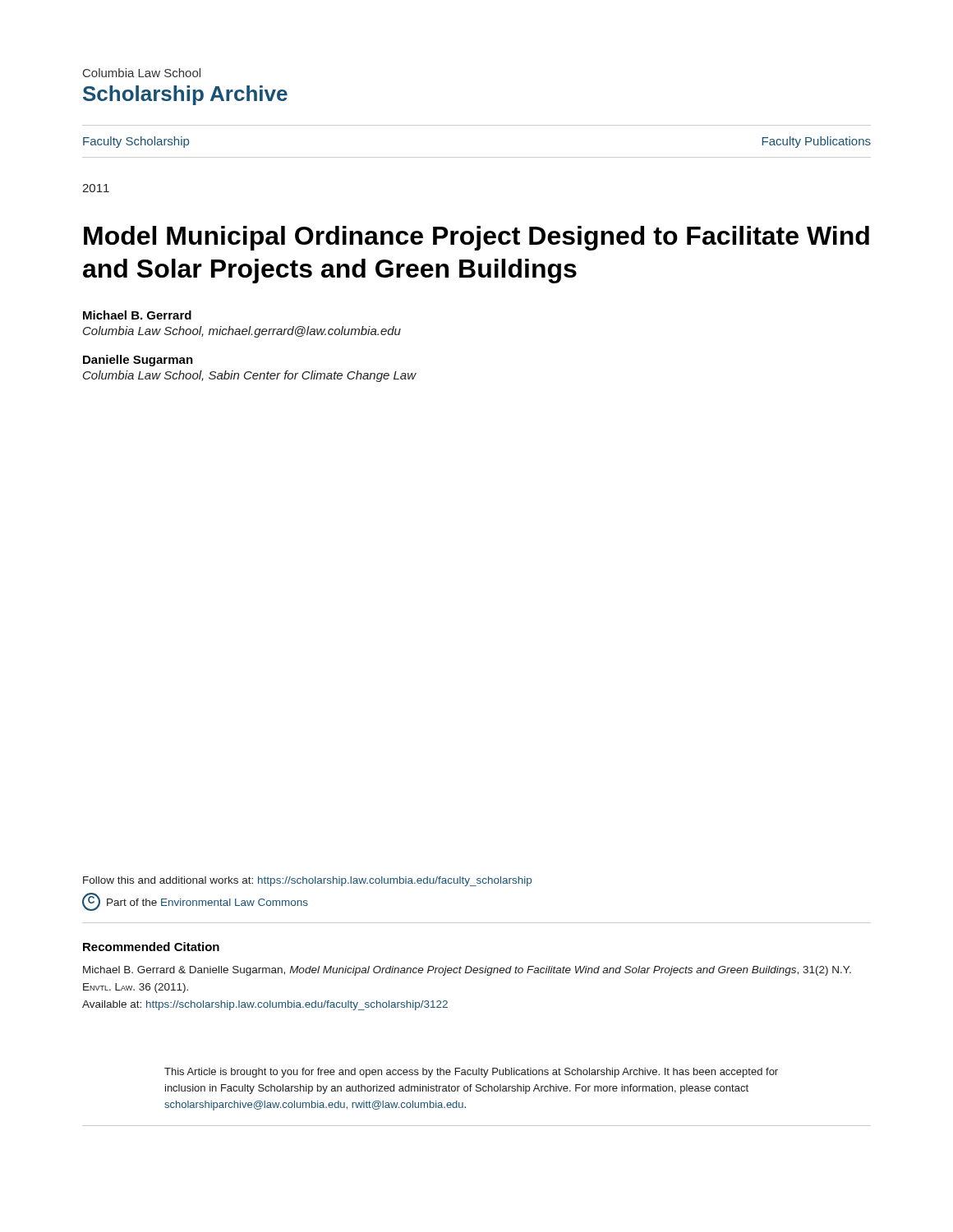Click on the text that says "Follow this and additional works at: https://scholarship.law.columbia.edu/faculty_scholarship"
The width and height of the screenshot is (953, 1232).
pos(307,880)
